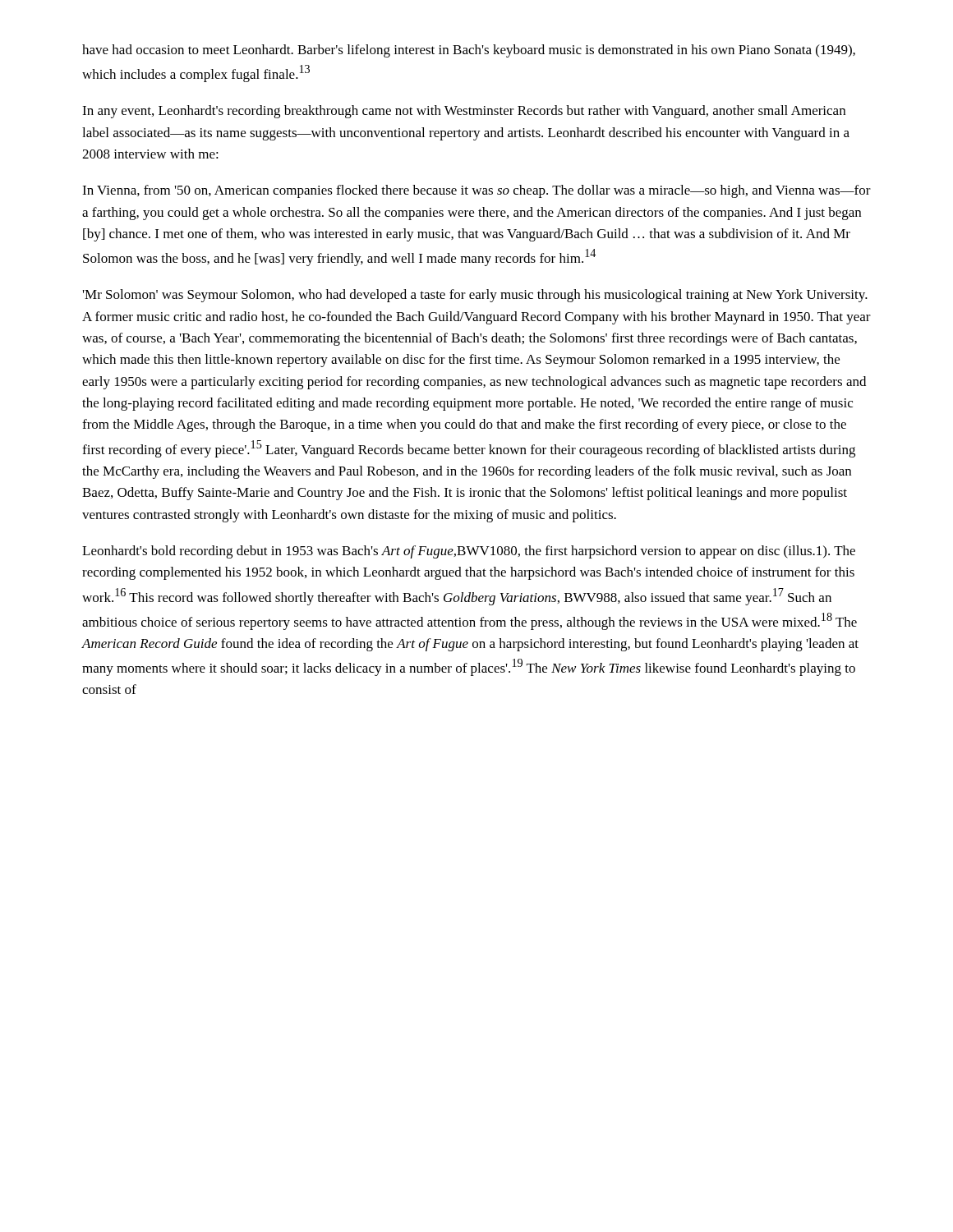Locate the text block containing "In Vienna, from '50 on, American"
The image size is (953, 1232).
click(x=476, y=224)
